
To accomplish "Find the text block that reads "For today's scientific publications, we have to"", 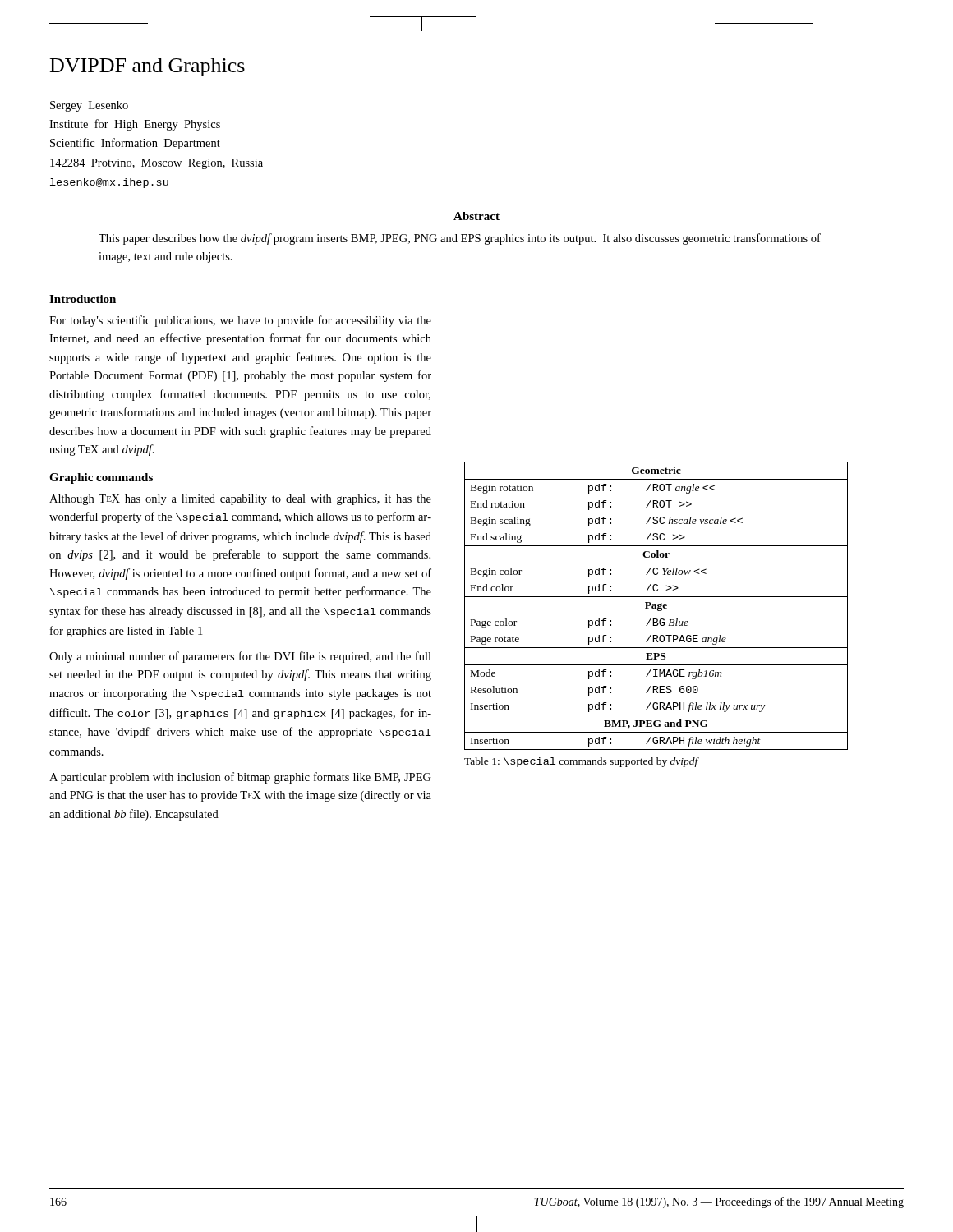I will point(240,385).
